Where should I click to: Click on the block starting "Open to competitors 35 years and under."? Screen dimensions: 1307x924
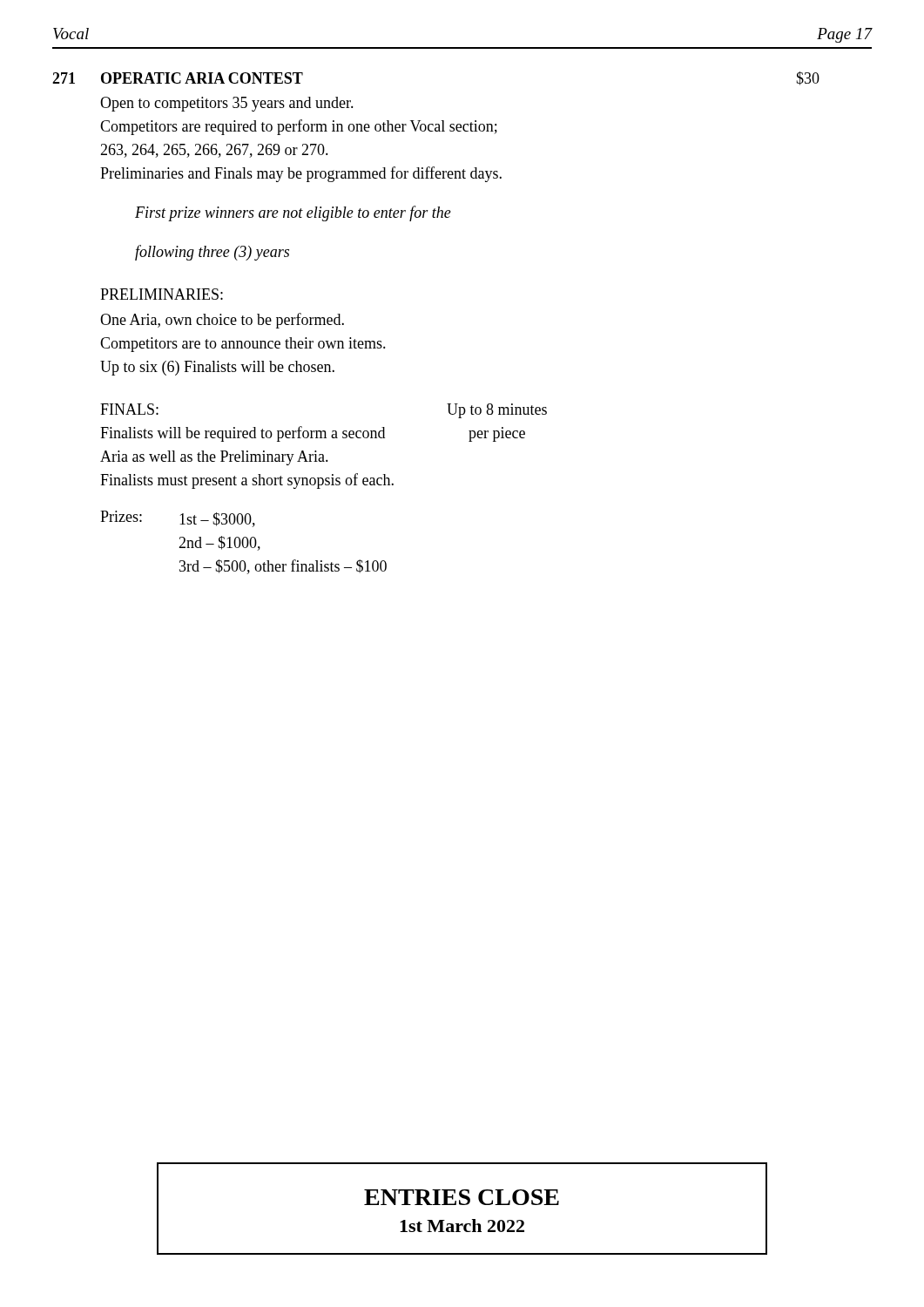486,178
